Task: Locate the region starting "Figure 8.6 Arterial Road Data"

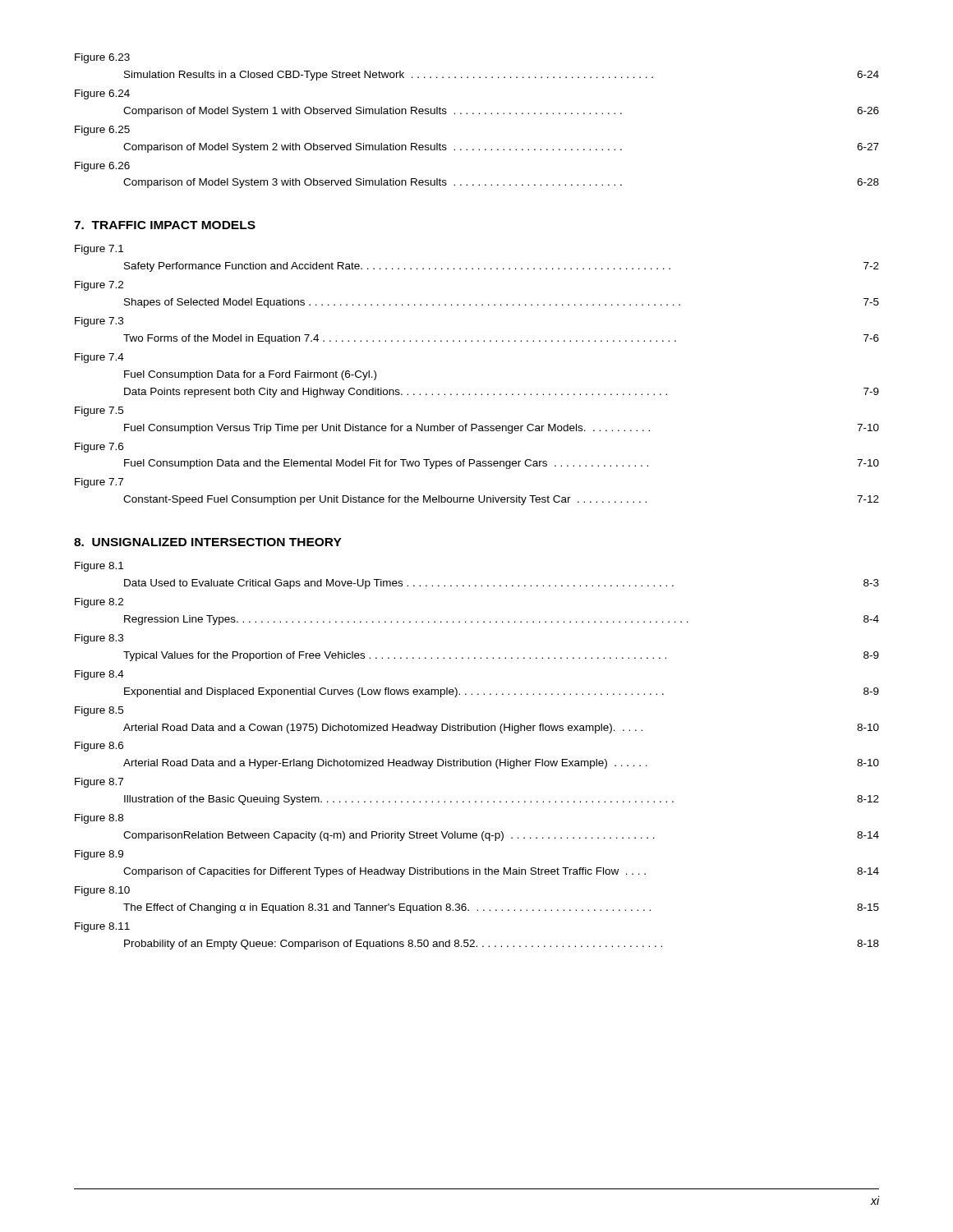Action: point(476,755)
